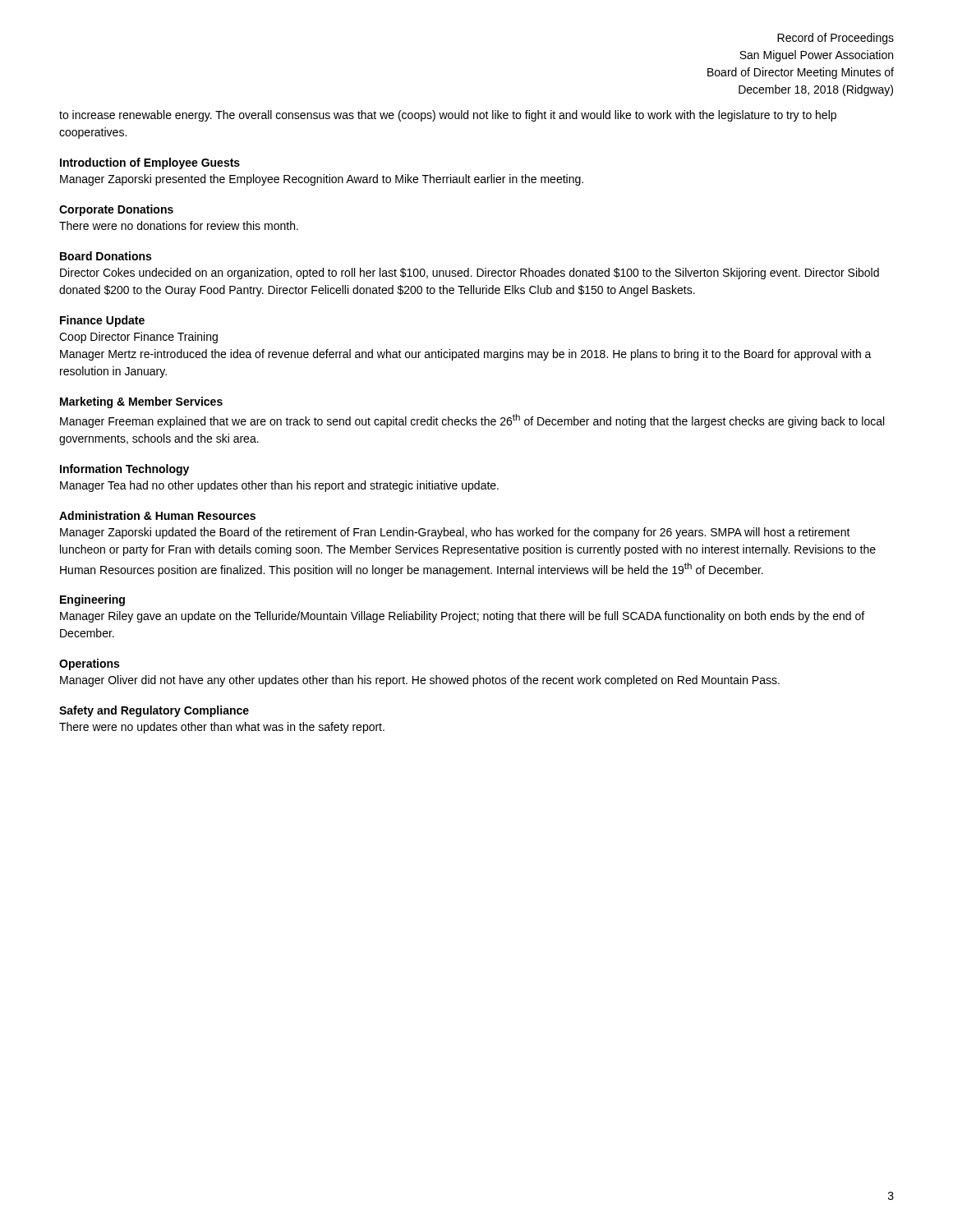This screenshot has height=1232, width=953.
Task: Point to the text block starting "Manager Freeman explained that we are"
Action: [472, 428]
